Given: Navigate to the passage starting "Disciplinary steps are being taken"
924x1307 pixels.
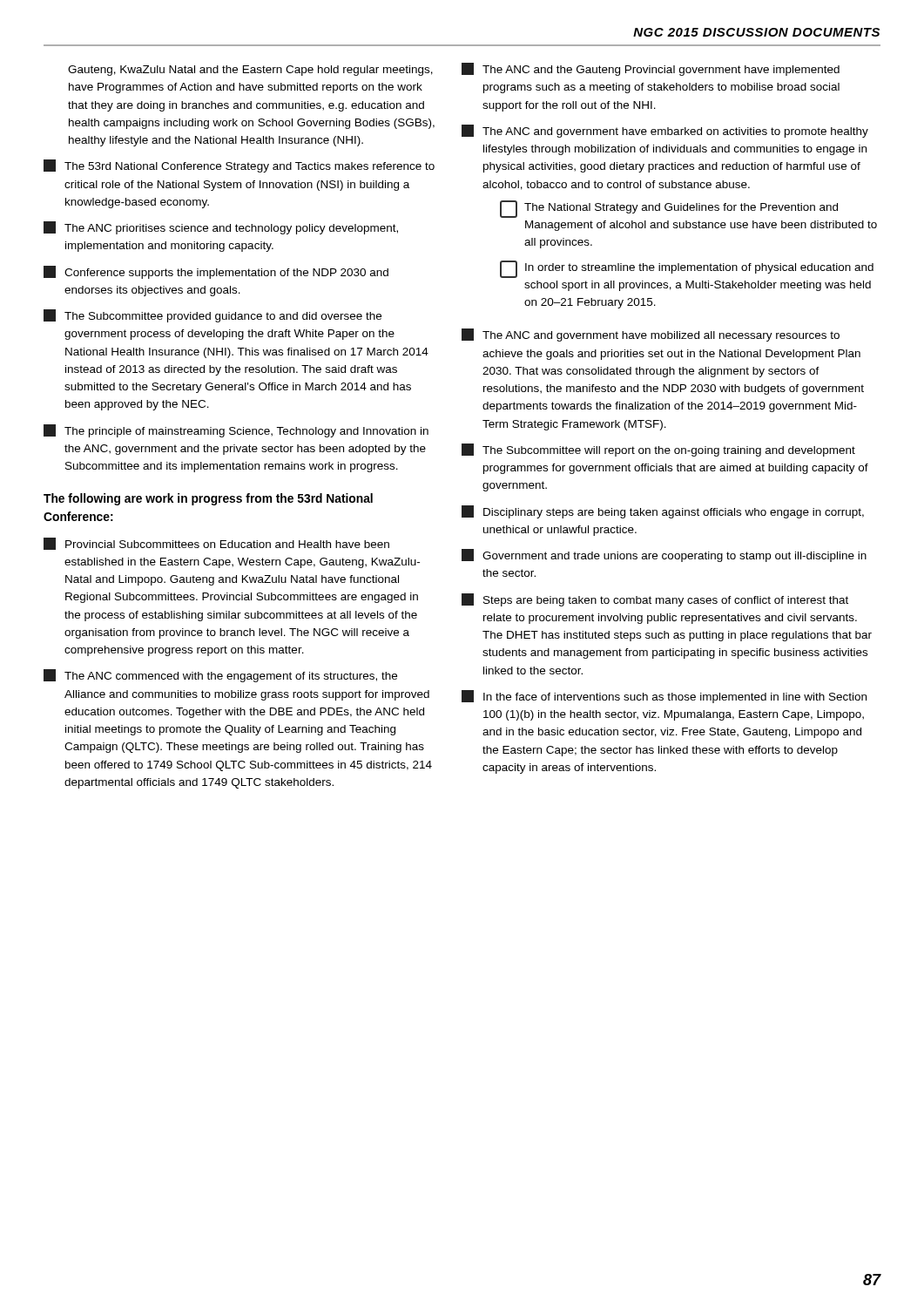Looking at the screenshot, I should point(671,521).
